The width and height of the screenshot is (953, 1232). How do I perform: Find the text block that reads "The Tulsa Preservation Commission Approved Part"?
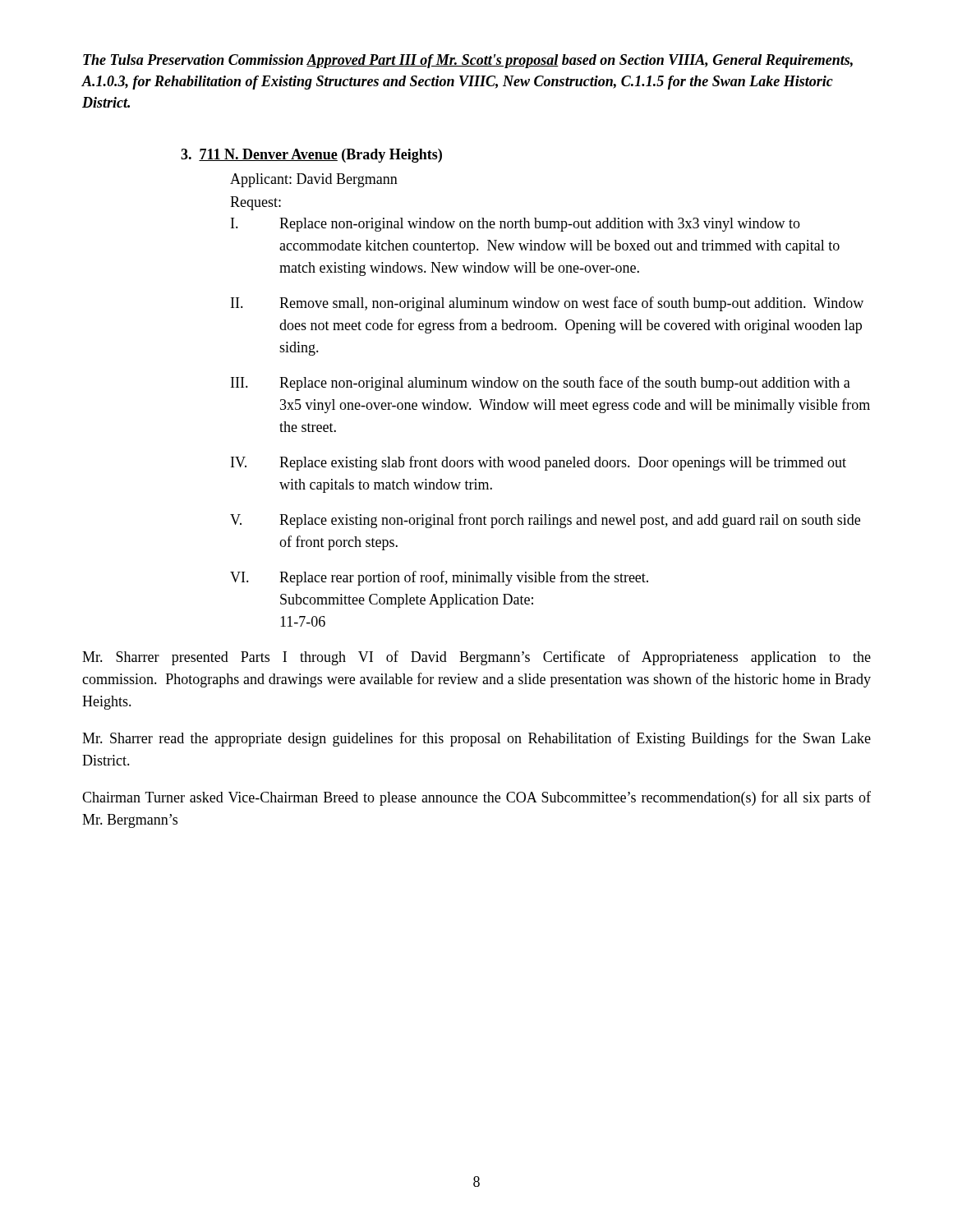[468, 81]
